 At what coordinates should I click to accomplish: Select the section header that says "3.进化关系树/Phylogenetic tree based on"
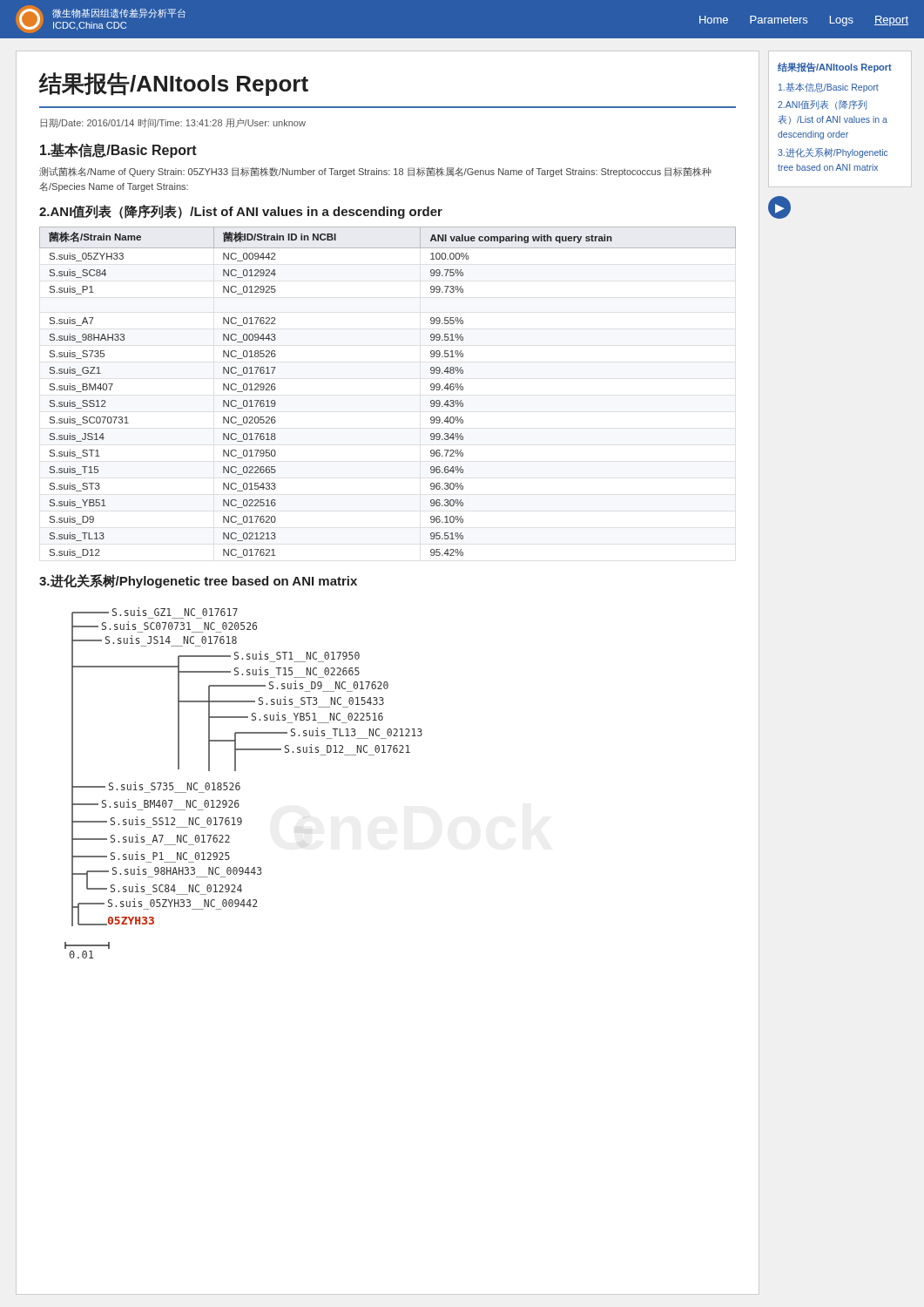point(198,581)
